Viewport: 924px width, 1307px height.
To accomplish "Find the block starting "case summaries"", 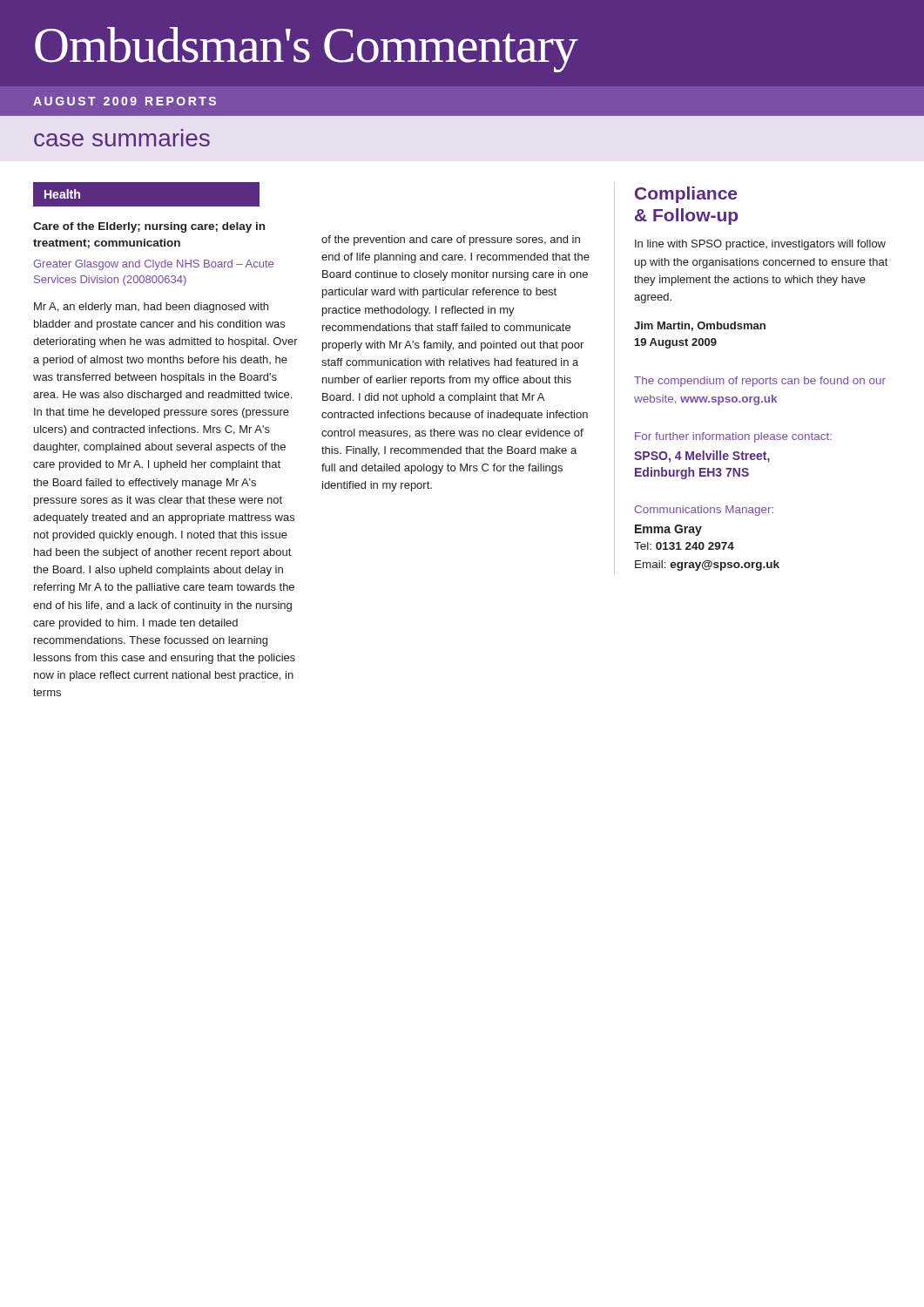I will (122, 138).
